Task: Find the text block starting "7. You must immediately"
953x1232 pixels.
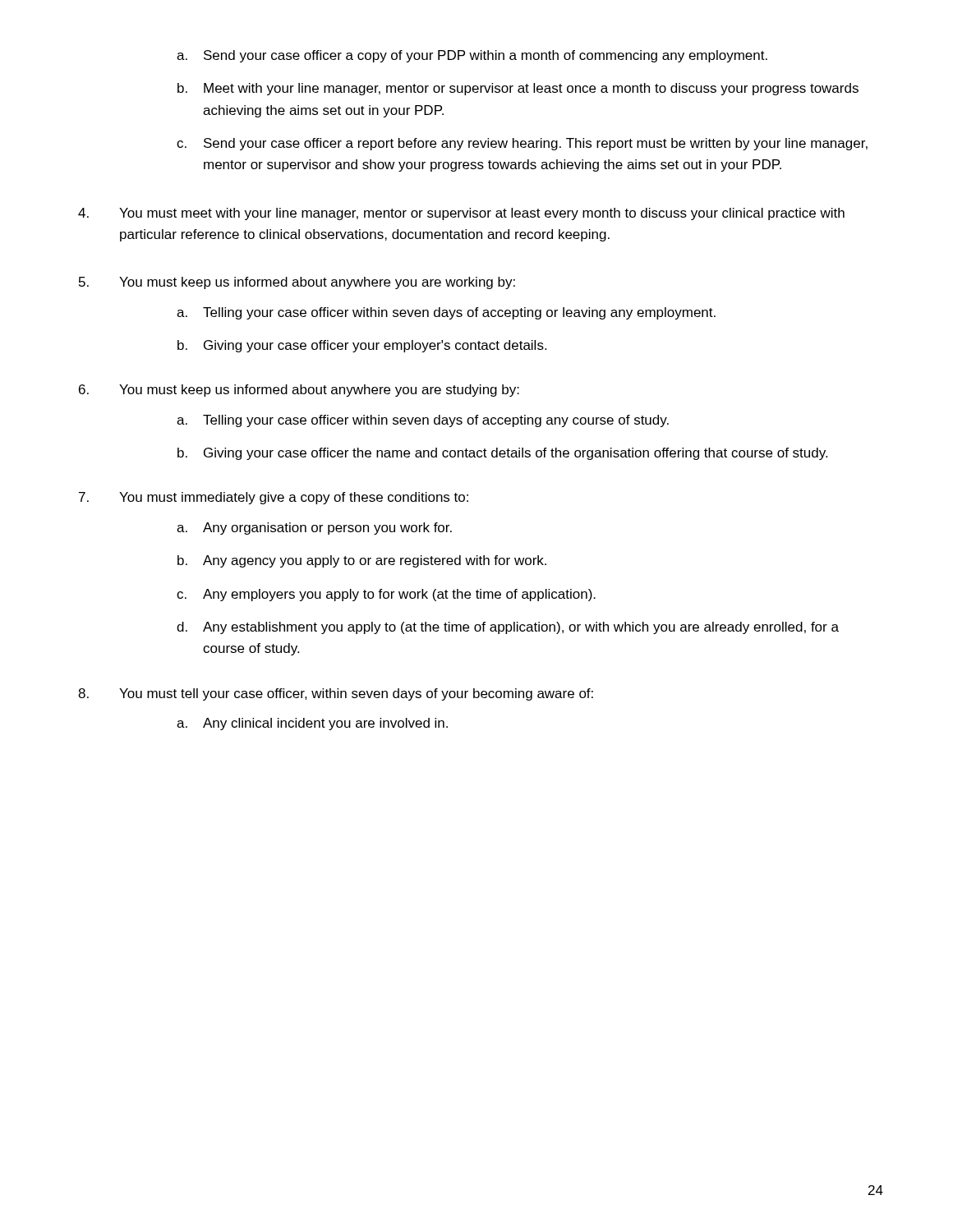Action: point(274,498)
